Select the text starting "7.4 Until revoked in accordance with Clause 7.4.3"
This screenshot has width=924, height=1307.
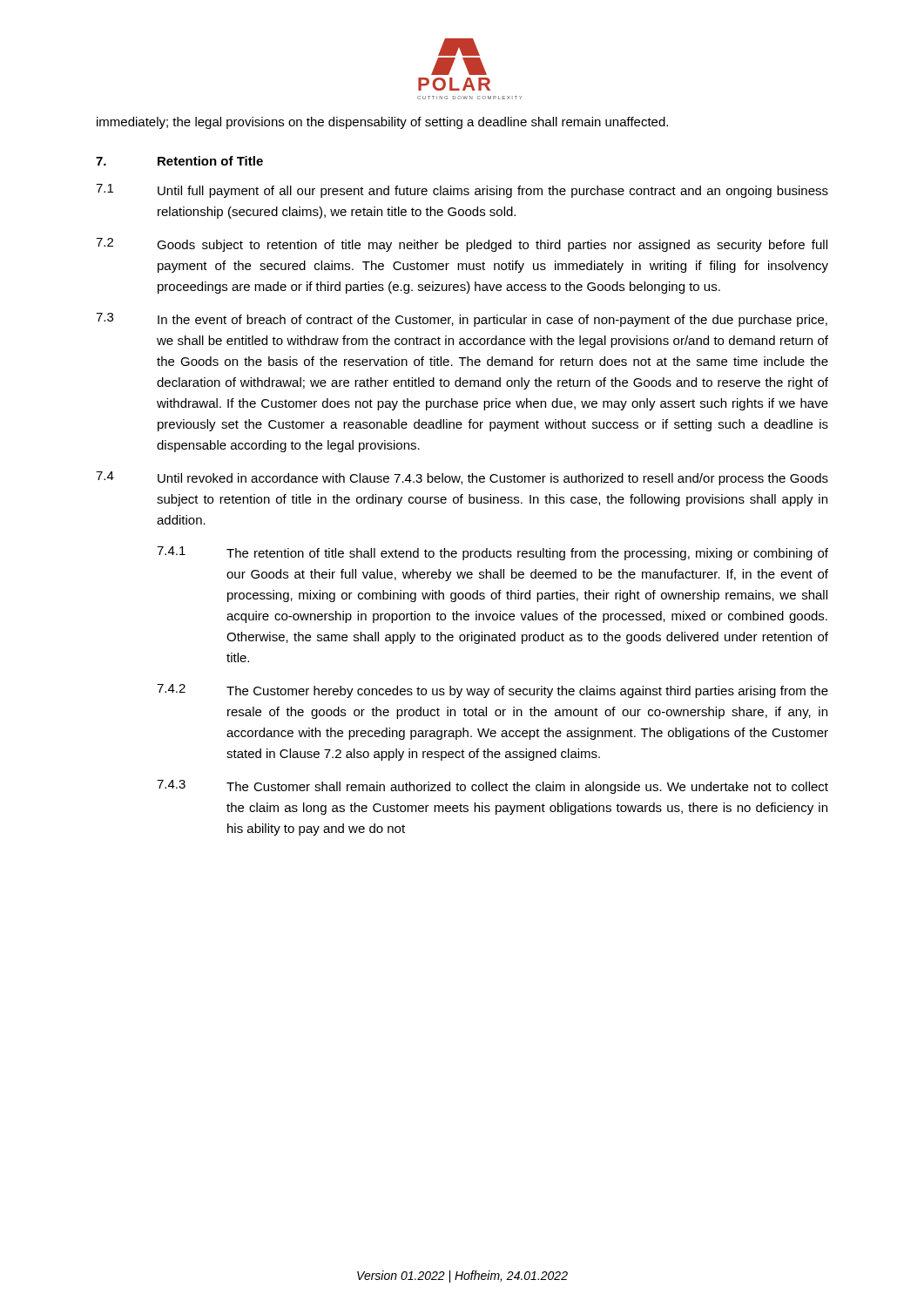click(462, 499)
